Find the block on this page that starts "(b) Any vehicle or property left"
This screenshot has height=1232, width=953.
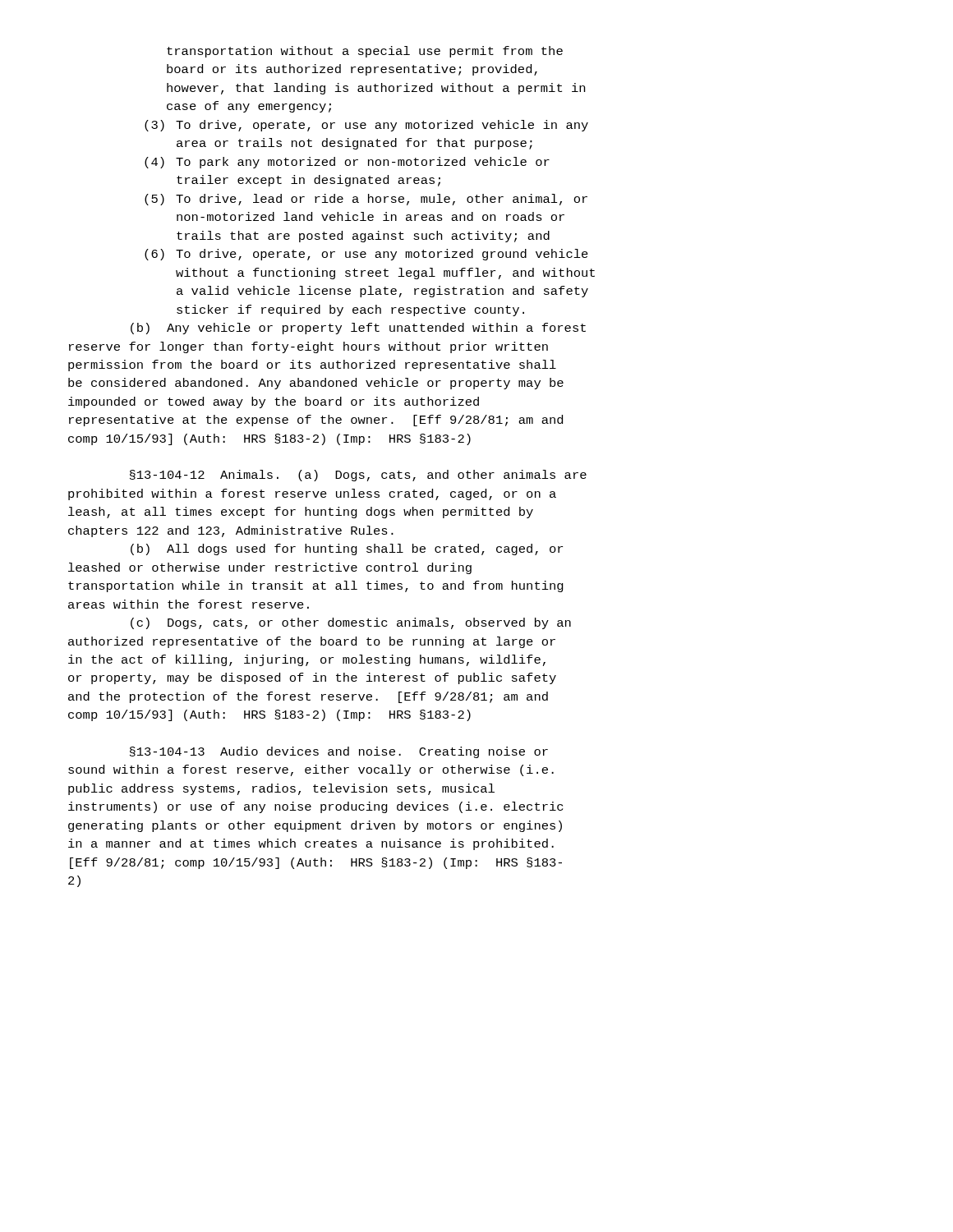[327, 384]
